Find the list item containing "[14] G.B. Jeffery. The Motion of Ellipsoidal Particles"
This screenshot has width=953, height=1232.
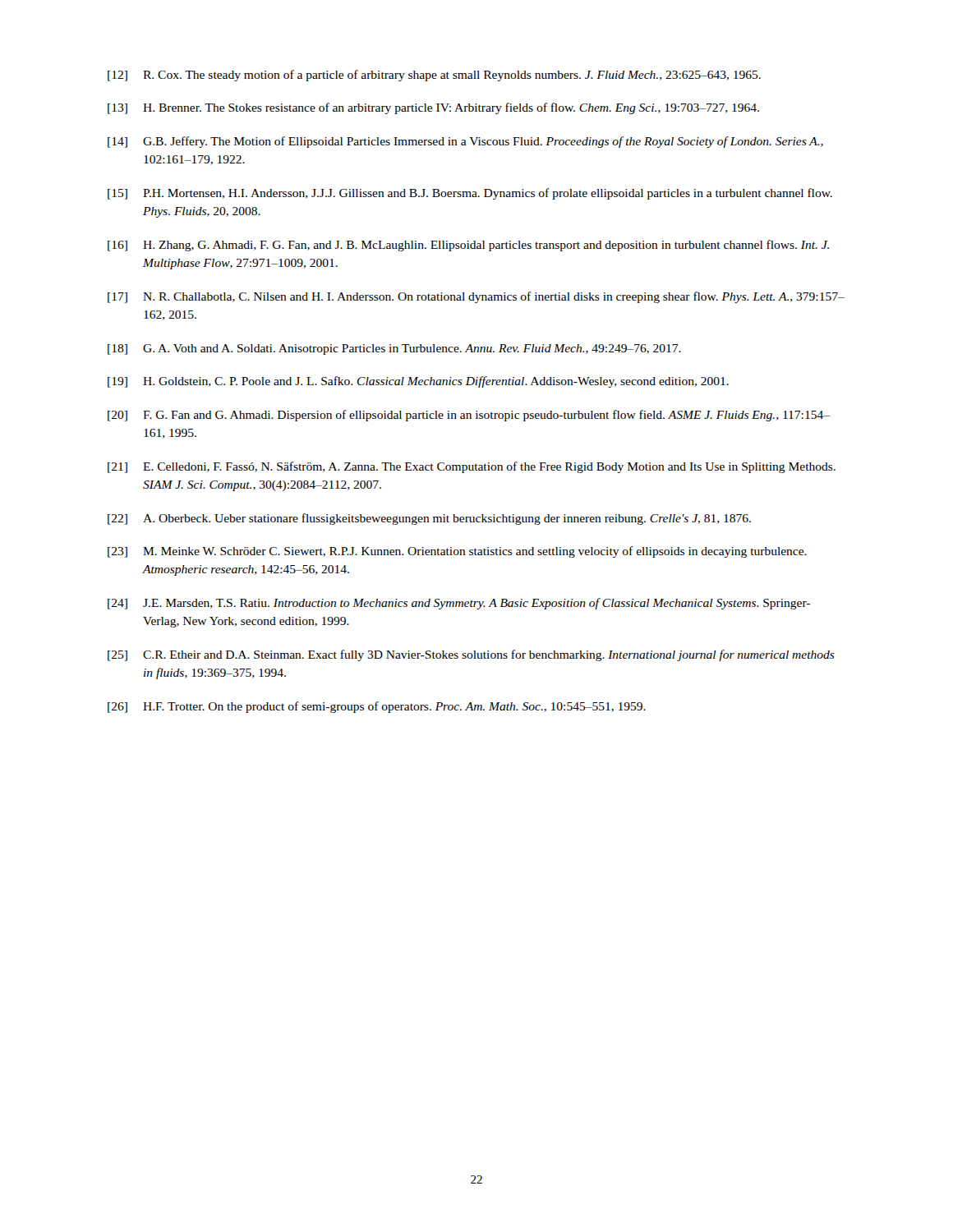click(476, 151)
